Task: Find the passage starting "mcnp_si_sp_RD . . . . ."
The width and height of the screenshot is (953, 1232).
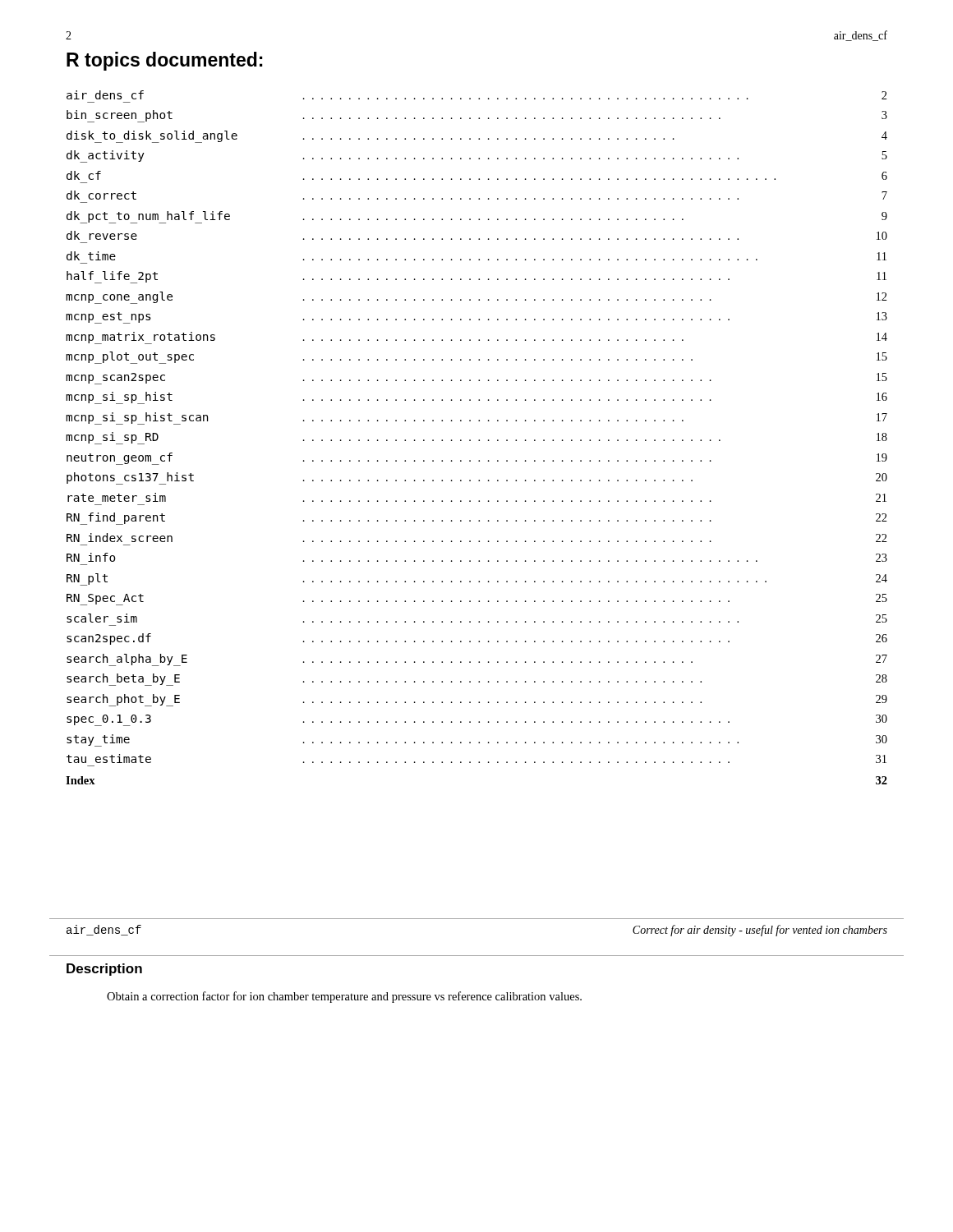Action: (x=476, y=438)
